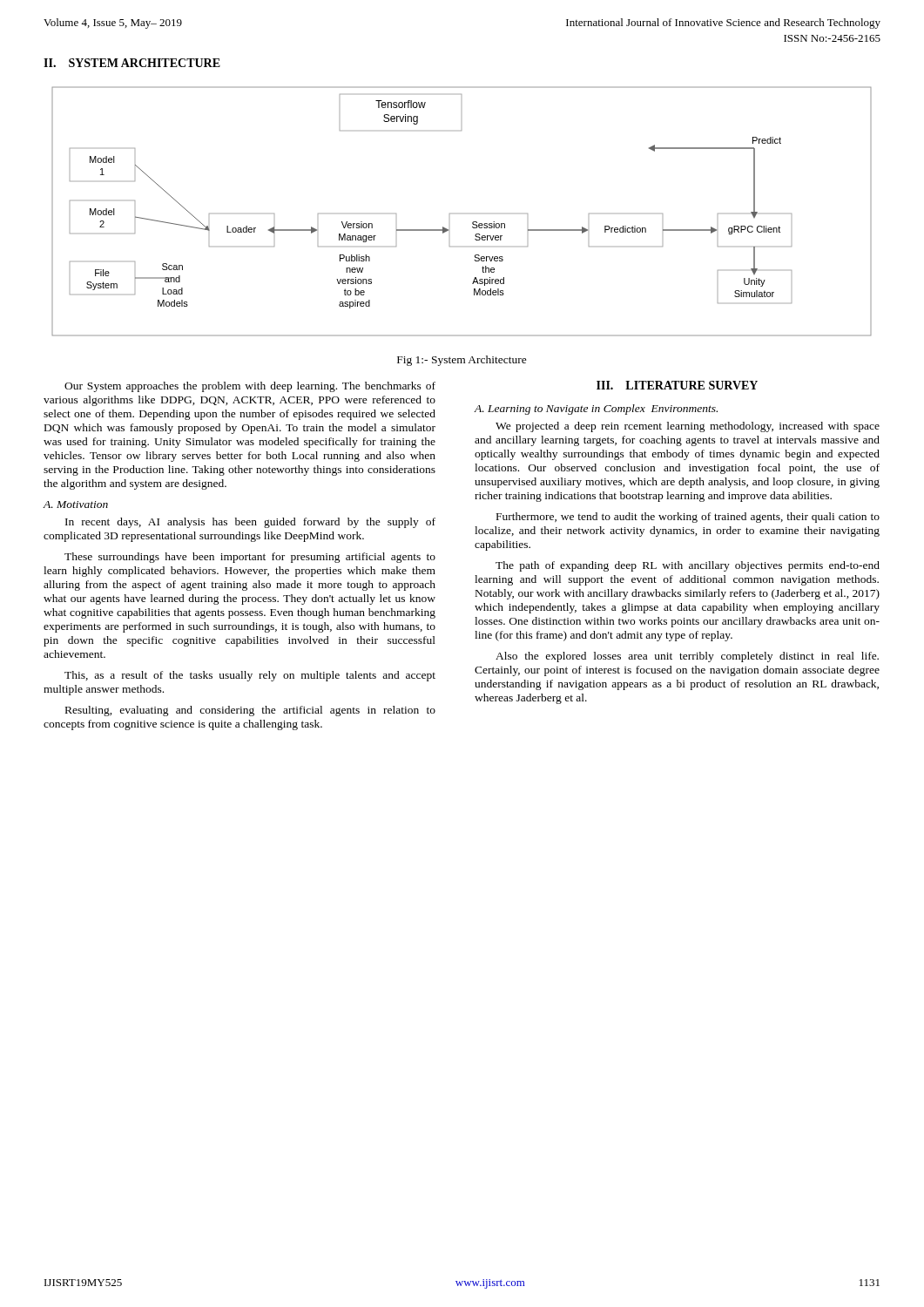Point to the block starting "Furthermore, we tend"
Screen dimensions: 1307x924
(x=677, y=531)
